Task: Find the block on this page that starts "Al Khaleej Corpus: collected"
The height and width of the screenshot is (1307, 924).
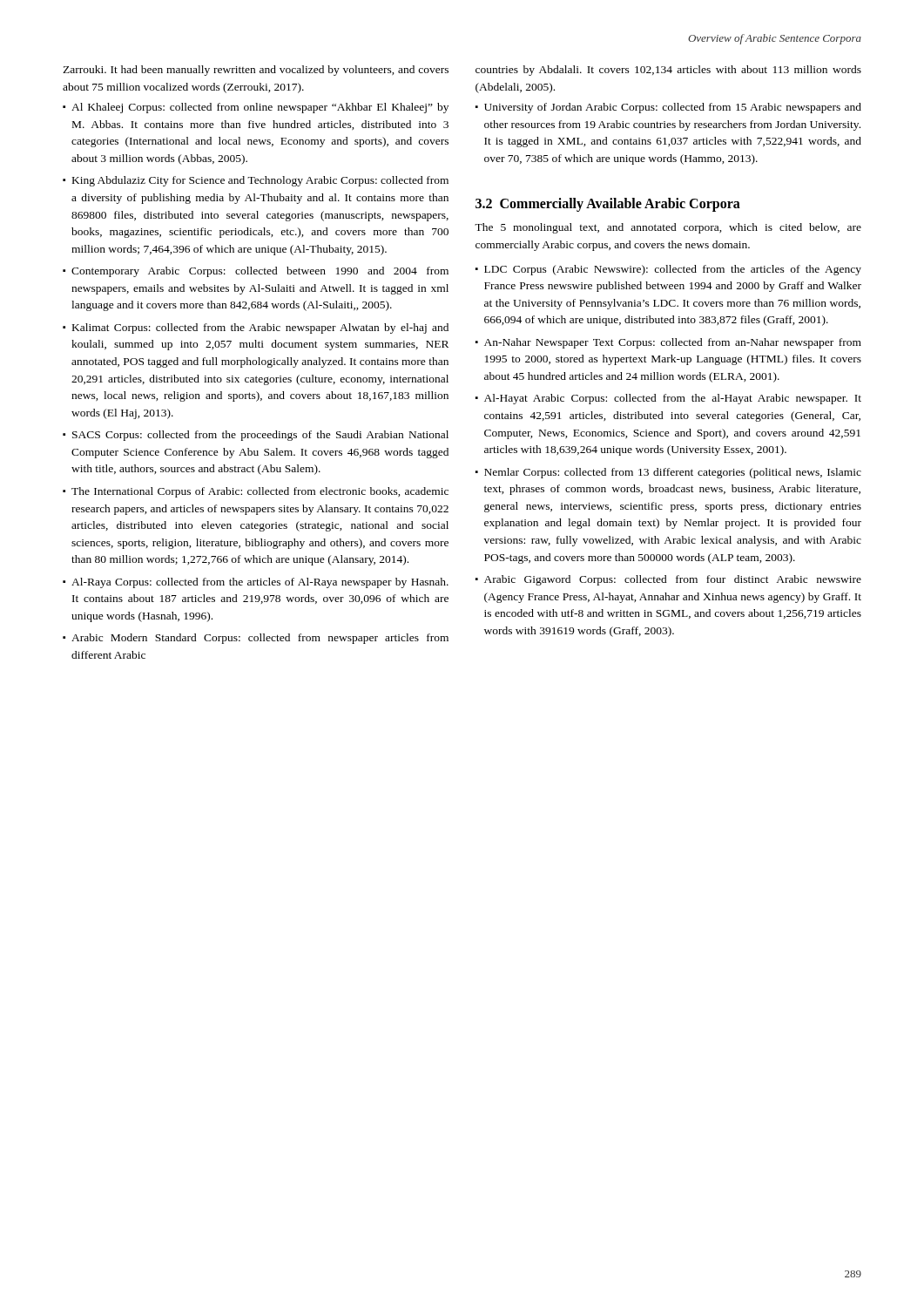Action: coord(260,133)
